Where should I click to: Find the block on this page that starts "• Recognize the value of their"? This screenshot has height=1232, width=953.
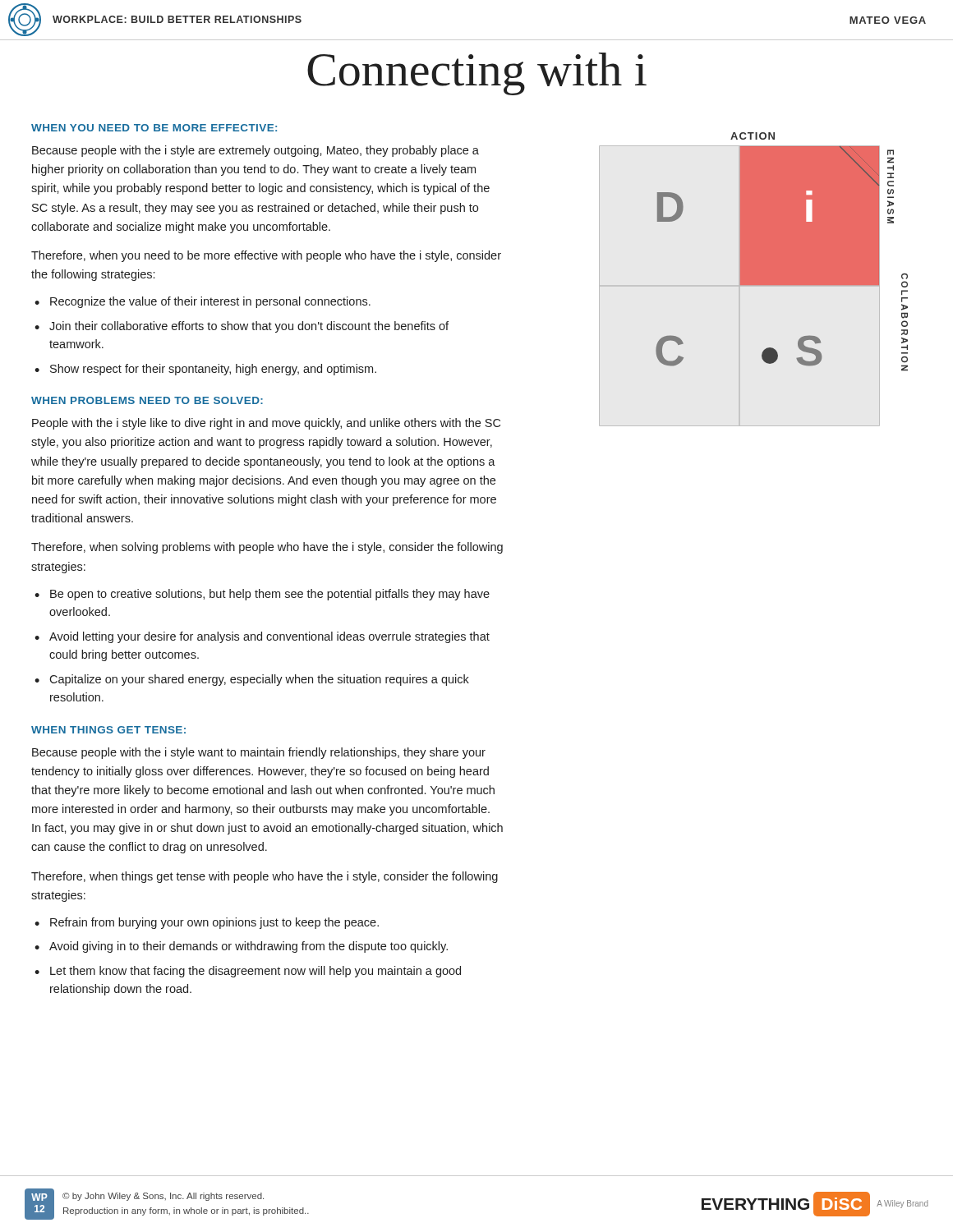[203, 302]
